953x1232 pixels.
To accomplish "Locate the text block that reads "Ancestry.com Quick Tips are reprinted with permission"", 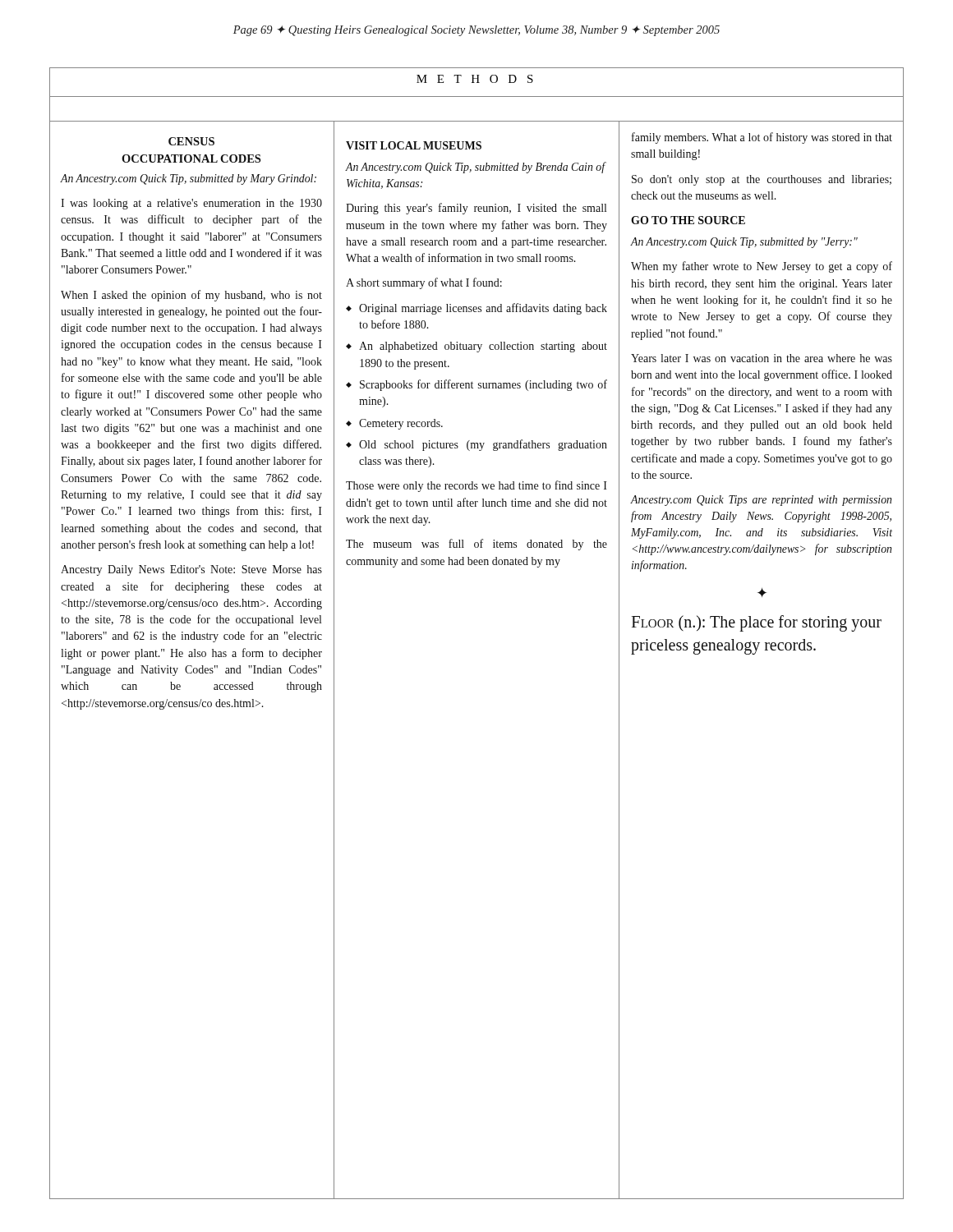I will coord(762,533).
